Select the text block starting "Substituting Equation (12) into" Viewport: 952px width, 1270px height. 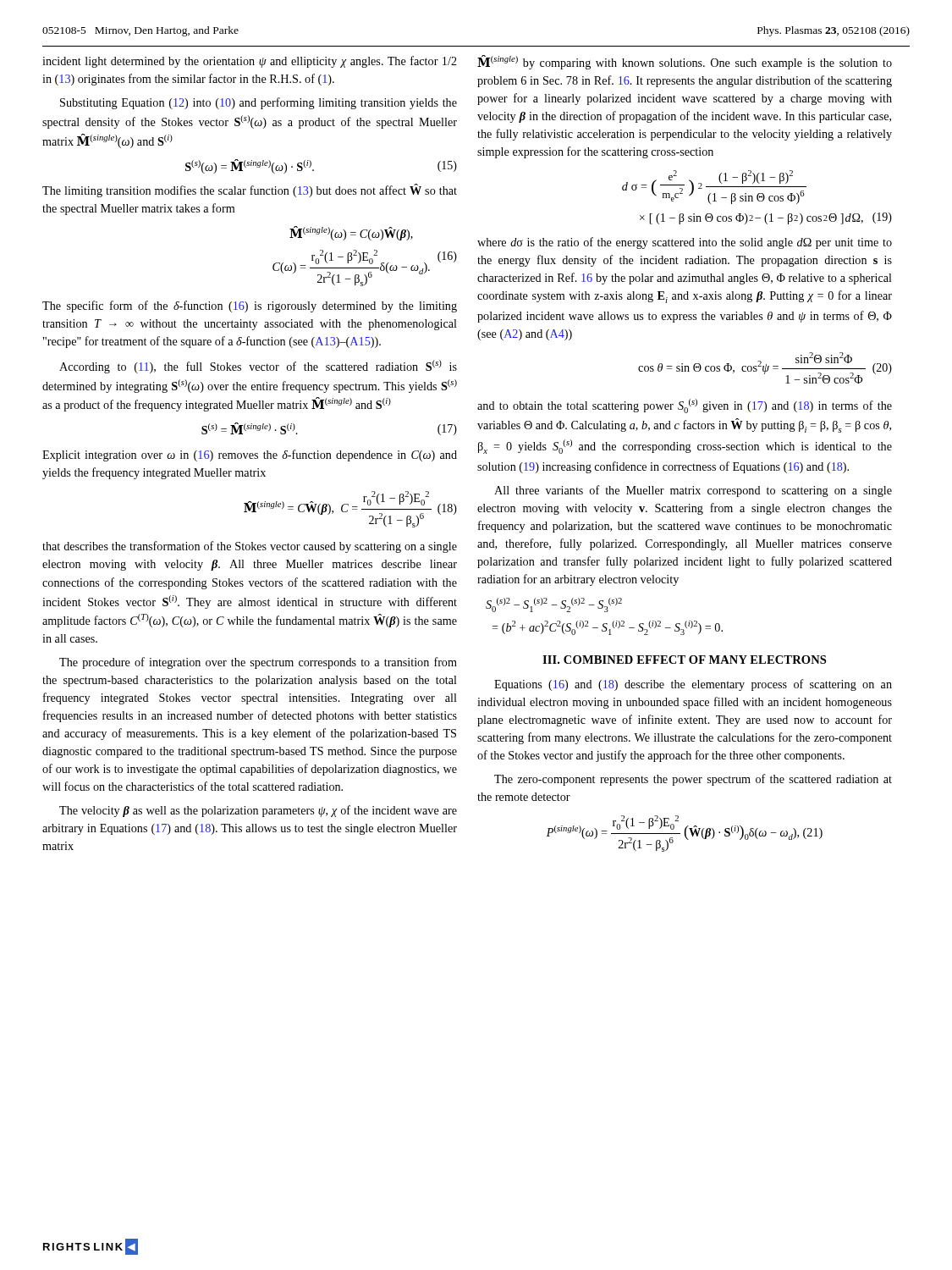(250, 122)
